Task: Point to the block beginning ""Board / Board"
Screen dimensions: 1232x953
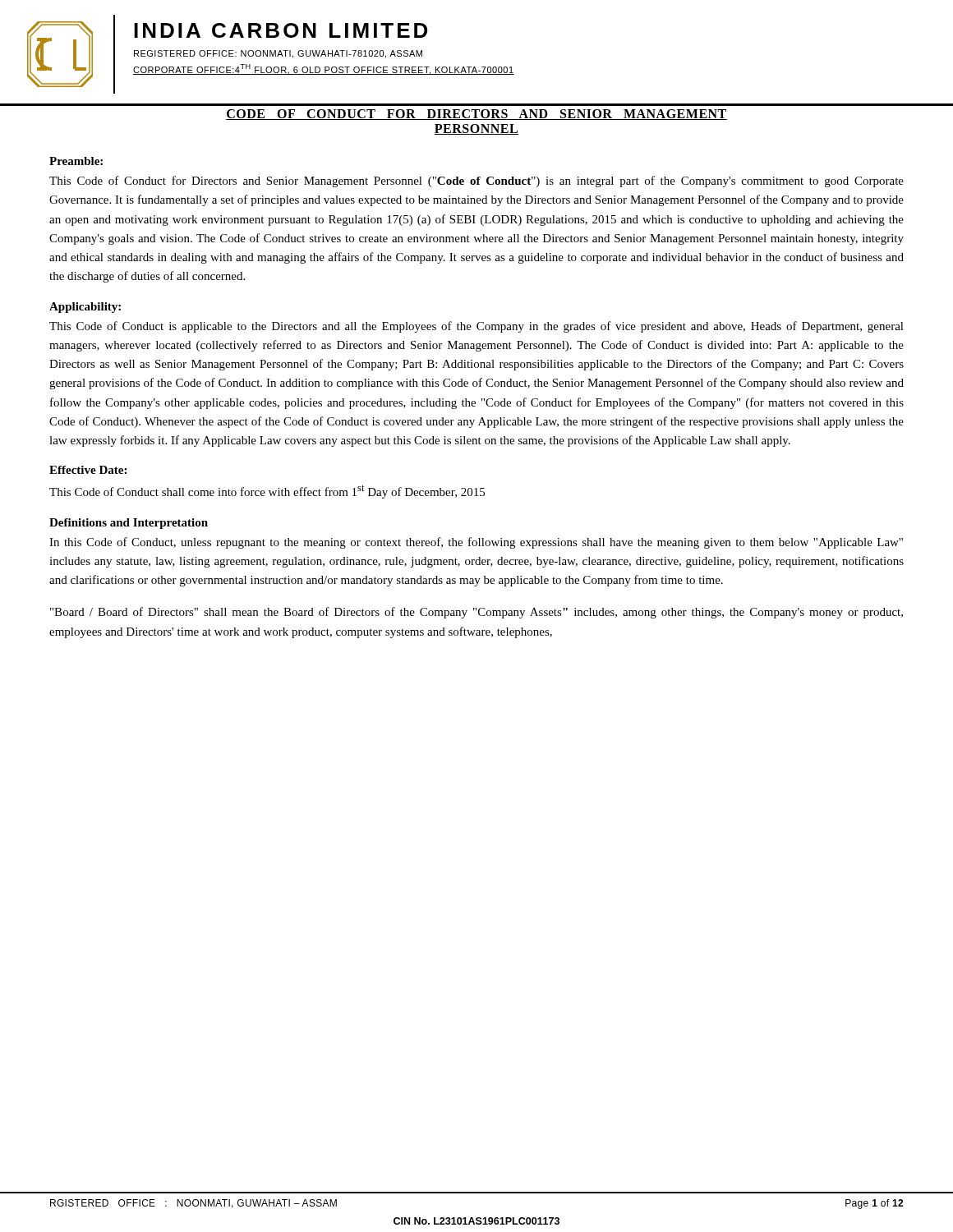Action: [476, 622]
